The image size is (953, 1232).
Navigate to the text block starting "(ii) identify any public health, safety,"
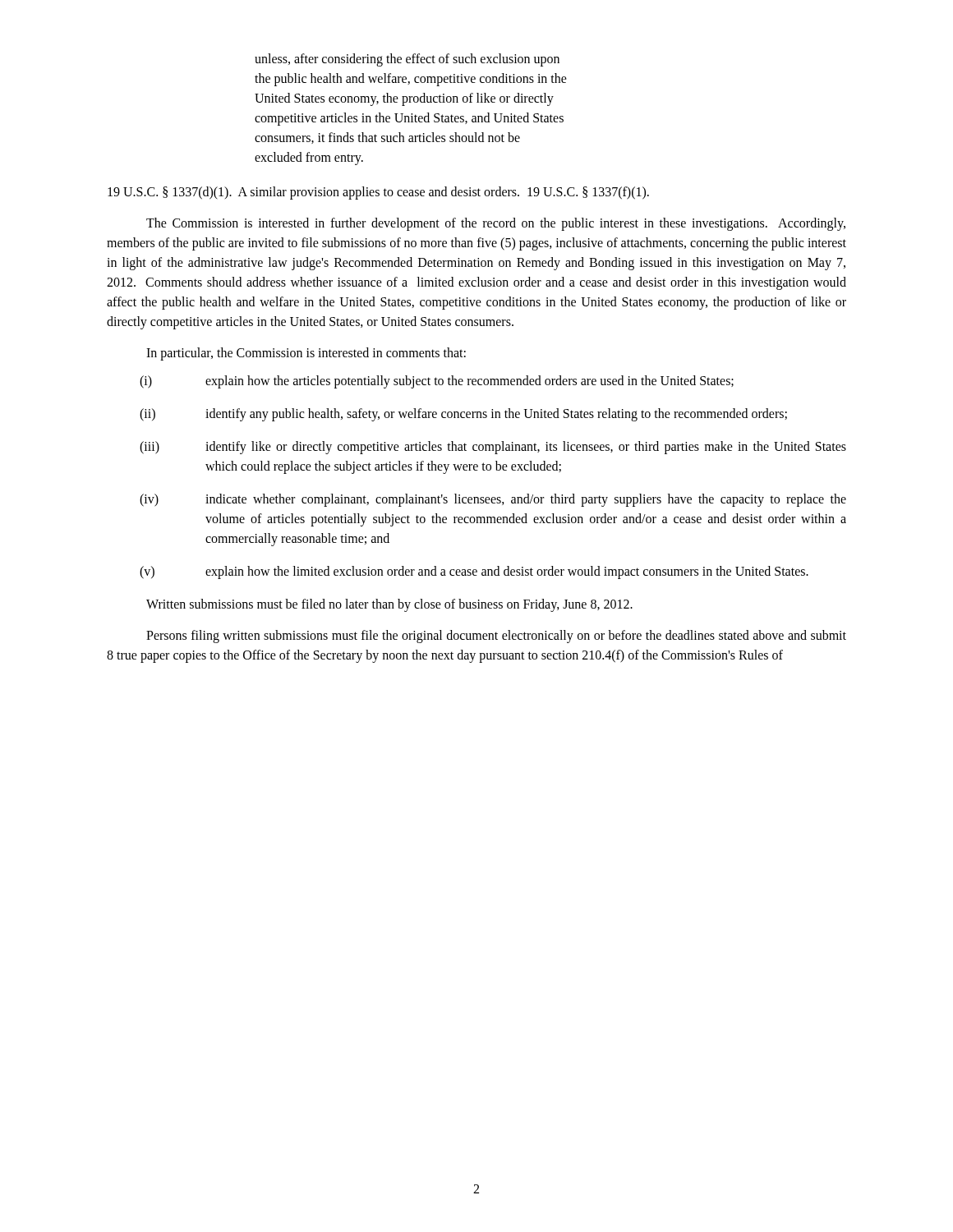coord(476,414)
